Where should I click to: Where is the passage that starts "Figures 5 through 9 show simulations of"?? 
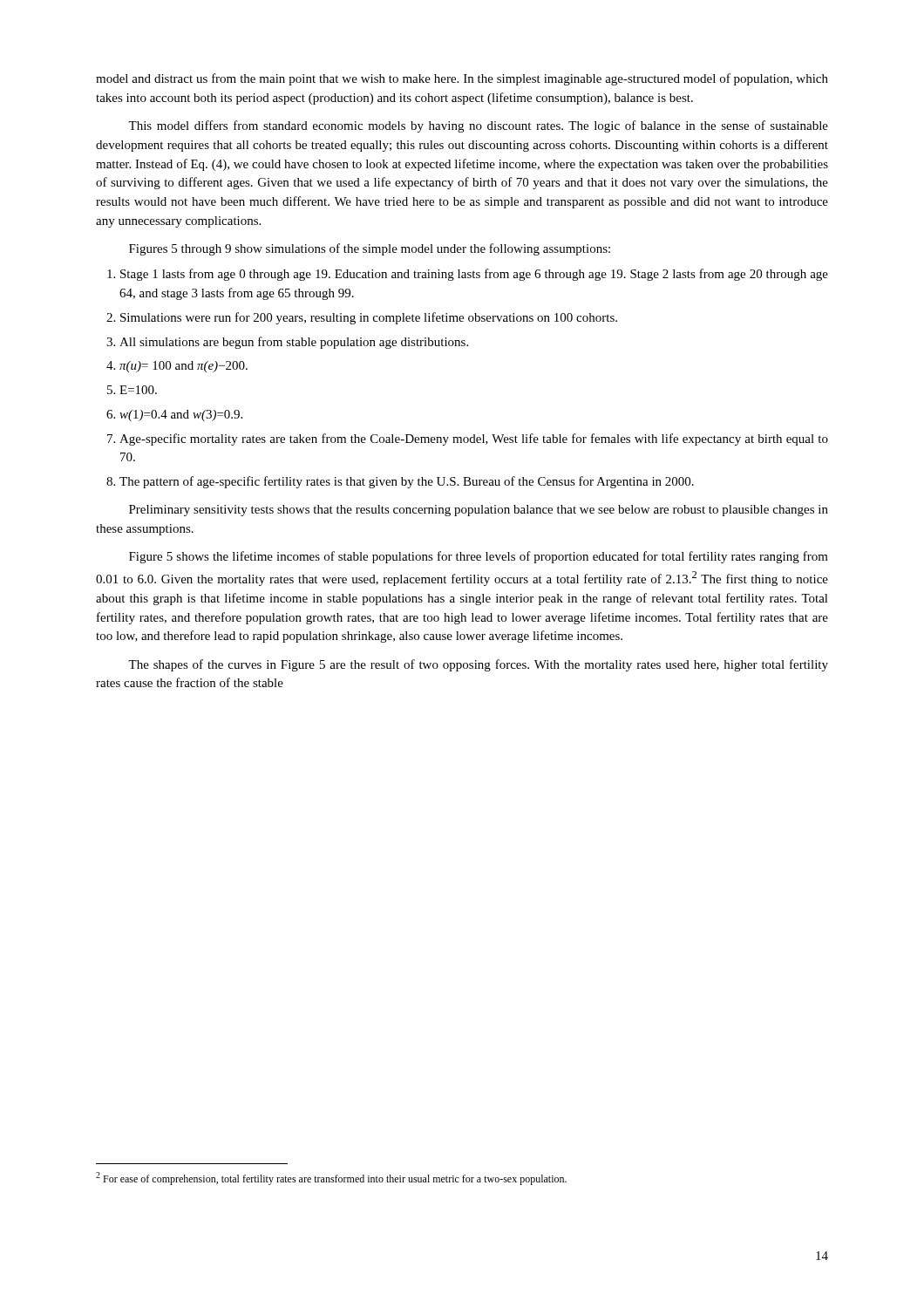pyautogui.click(x=462, y=249)
